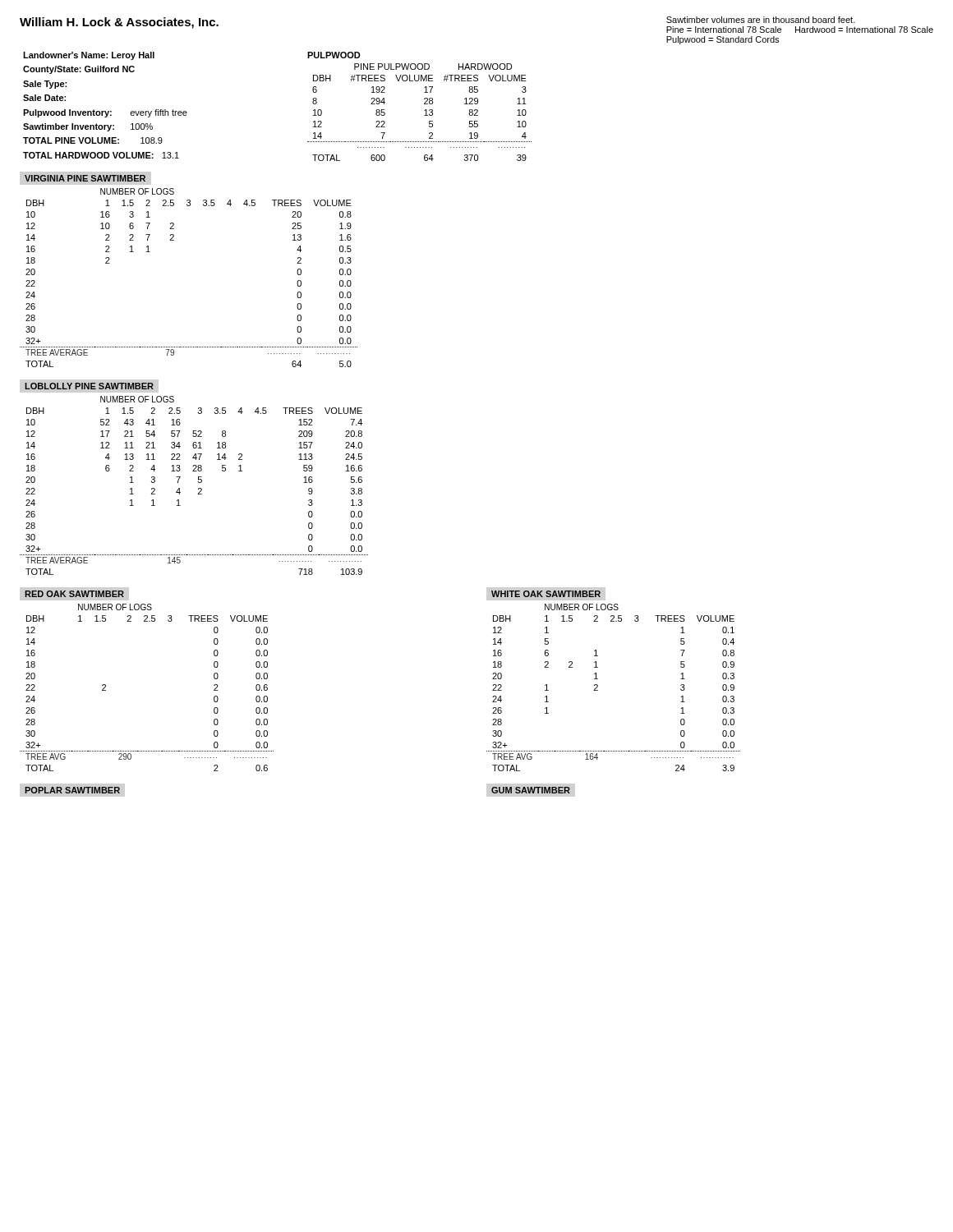Select the region starting "LOBLOLLY PINE SAWTIMBER"
Viewport: 953px width, 1232px height.
[89, 386]
